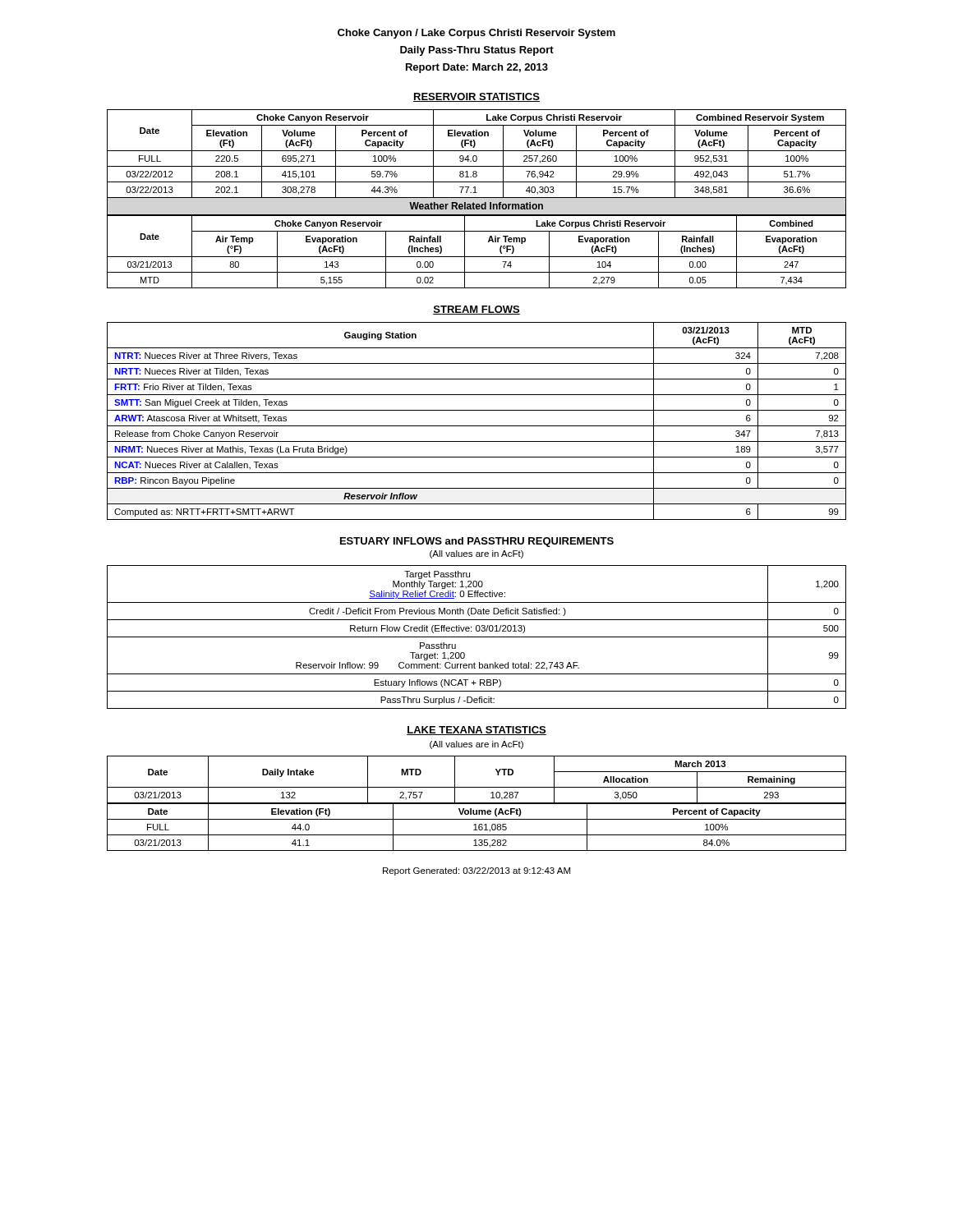Screen dimensions: 1232x953
Task: Click on the section header that reads "LAKE TEXANA STATISTICS"
Action: pyautogui.click(x=476, y=730)
